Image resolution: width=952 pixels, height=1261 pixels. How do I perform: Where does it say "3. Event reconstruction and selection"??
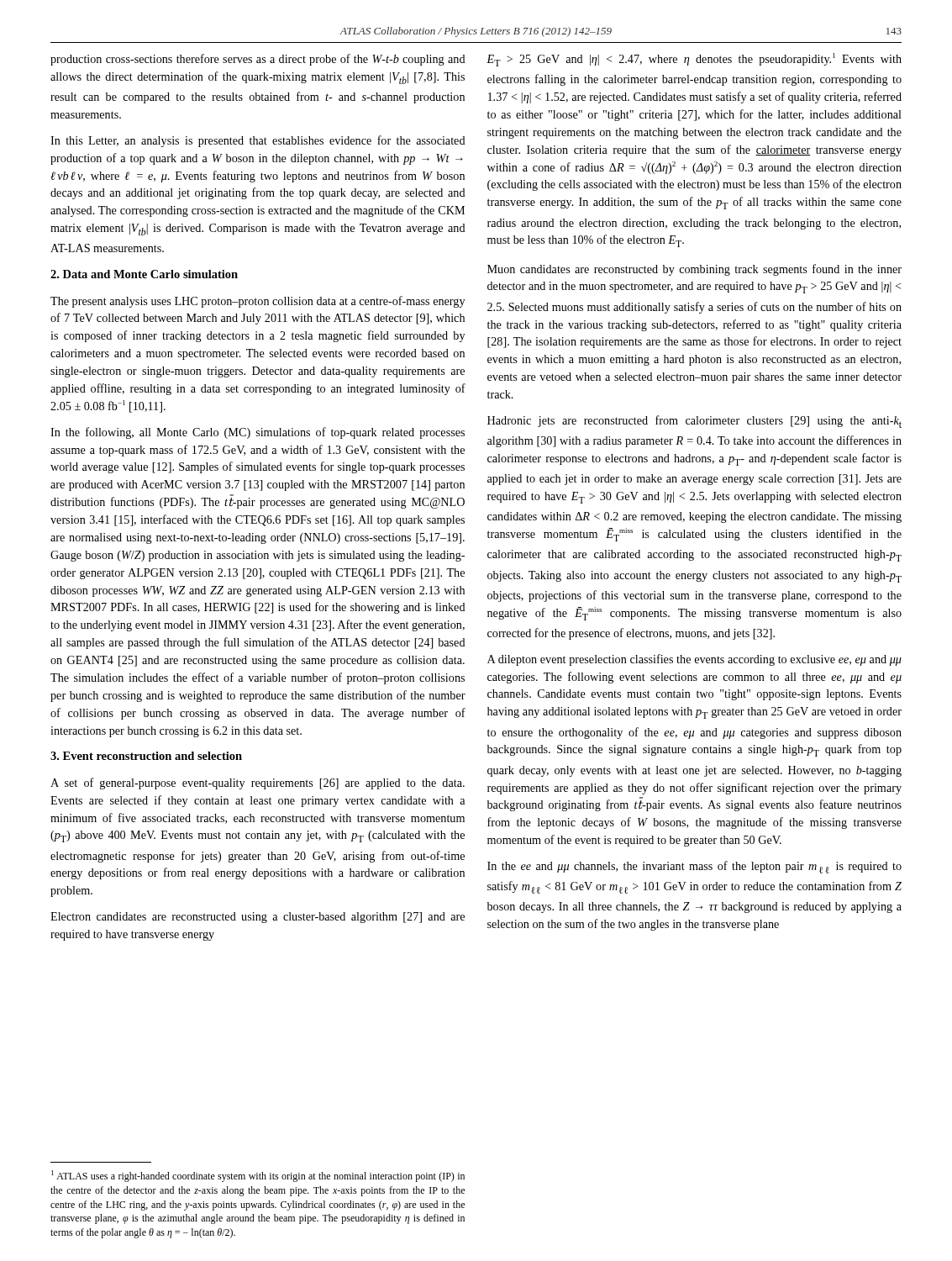pyautogui.click(x=146, y=756)
